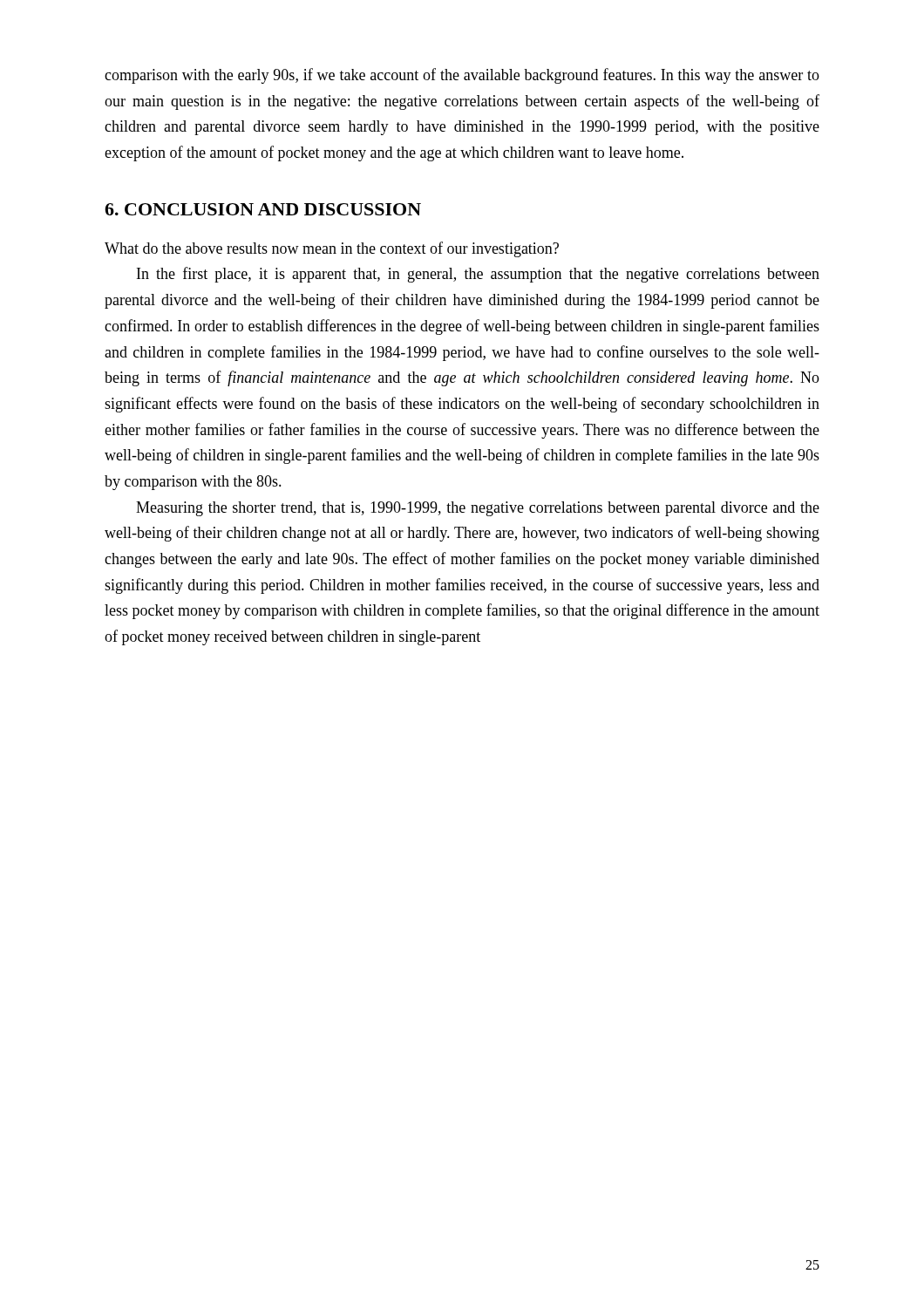
Task: Locate the block of text that opens with "What do the above"
Action: tap(462, 249)
